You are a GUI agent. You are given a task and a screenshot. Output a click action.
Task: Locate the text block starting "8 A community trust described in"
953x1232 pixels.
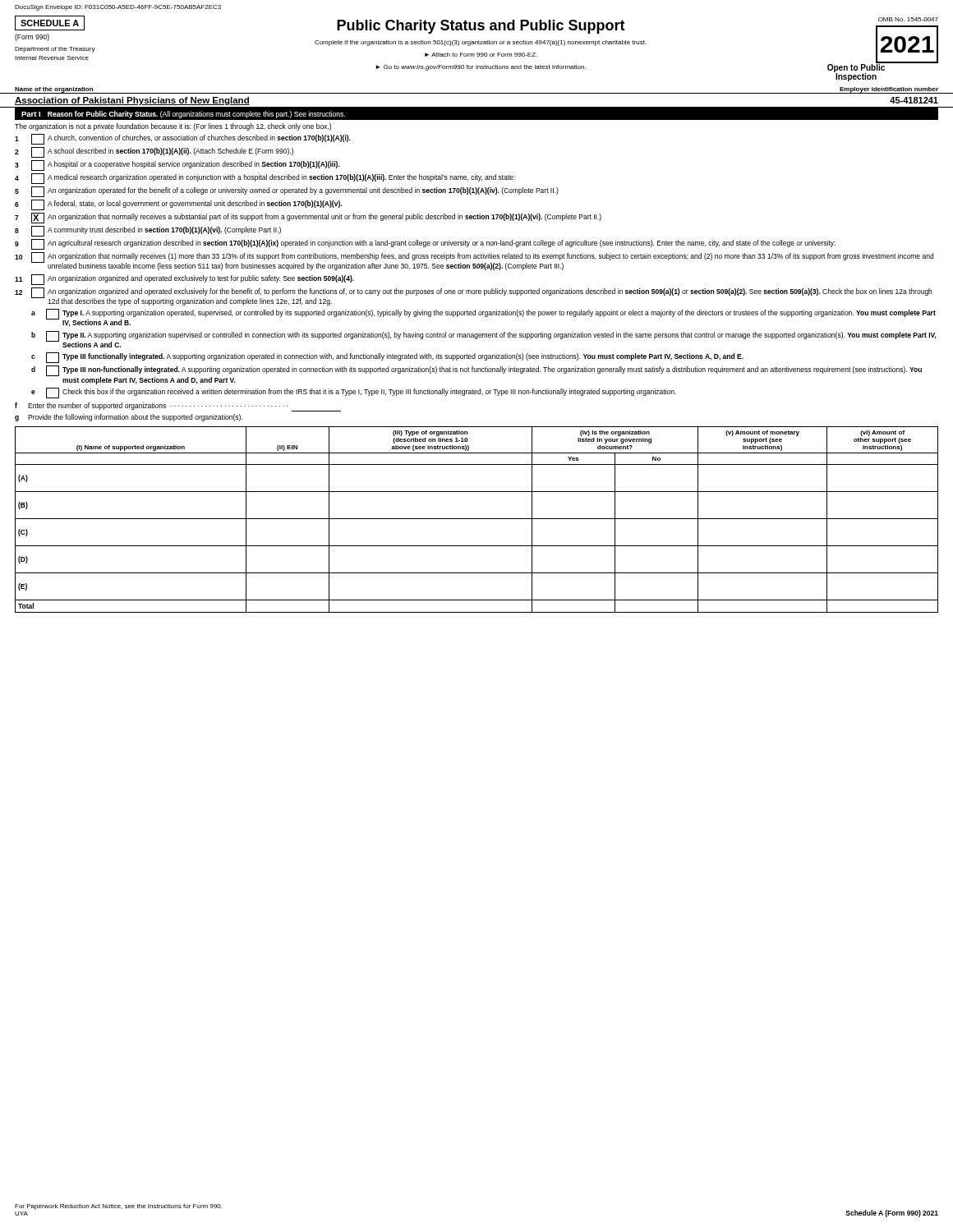pos(476,231)
